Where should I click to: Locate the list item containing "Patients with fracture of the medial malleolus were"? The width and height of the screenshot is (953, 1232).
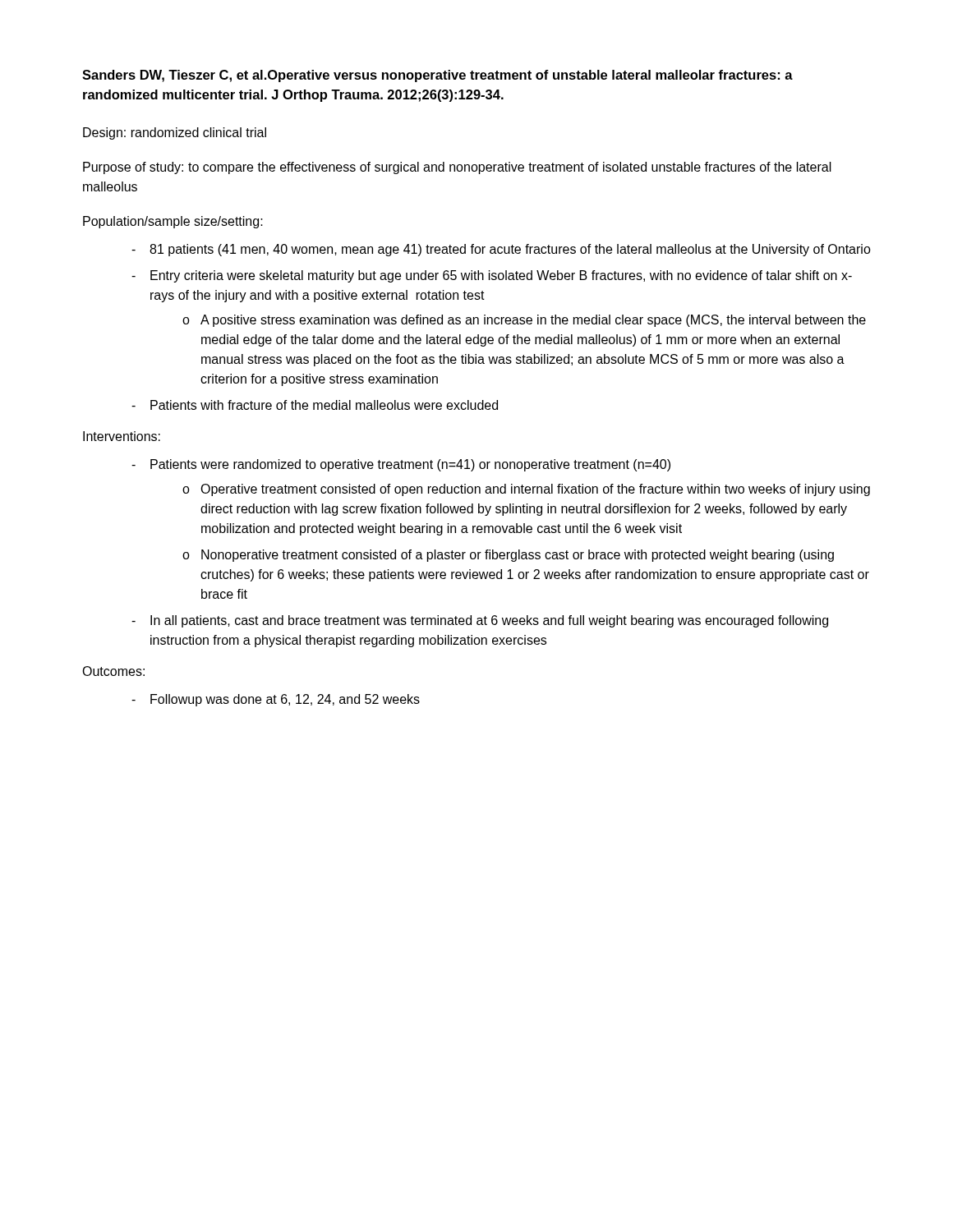click(x=324, y=405)
